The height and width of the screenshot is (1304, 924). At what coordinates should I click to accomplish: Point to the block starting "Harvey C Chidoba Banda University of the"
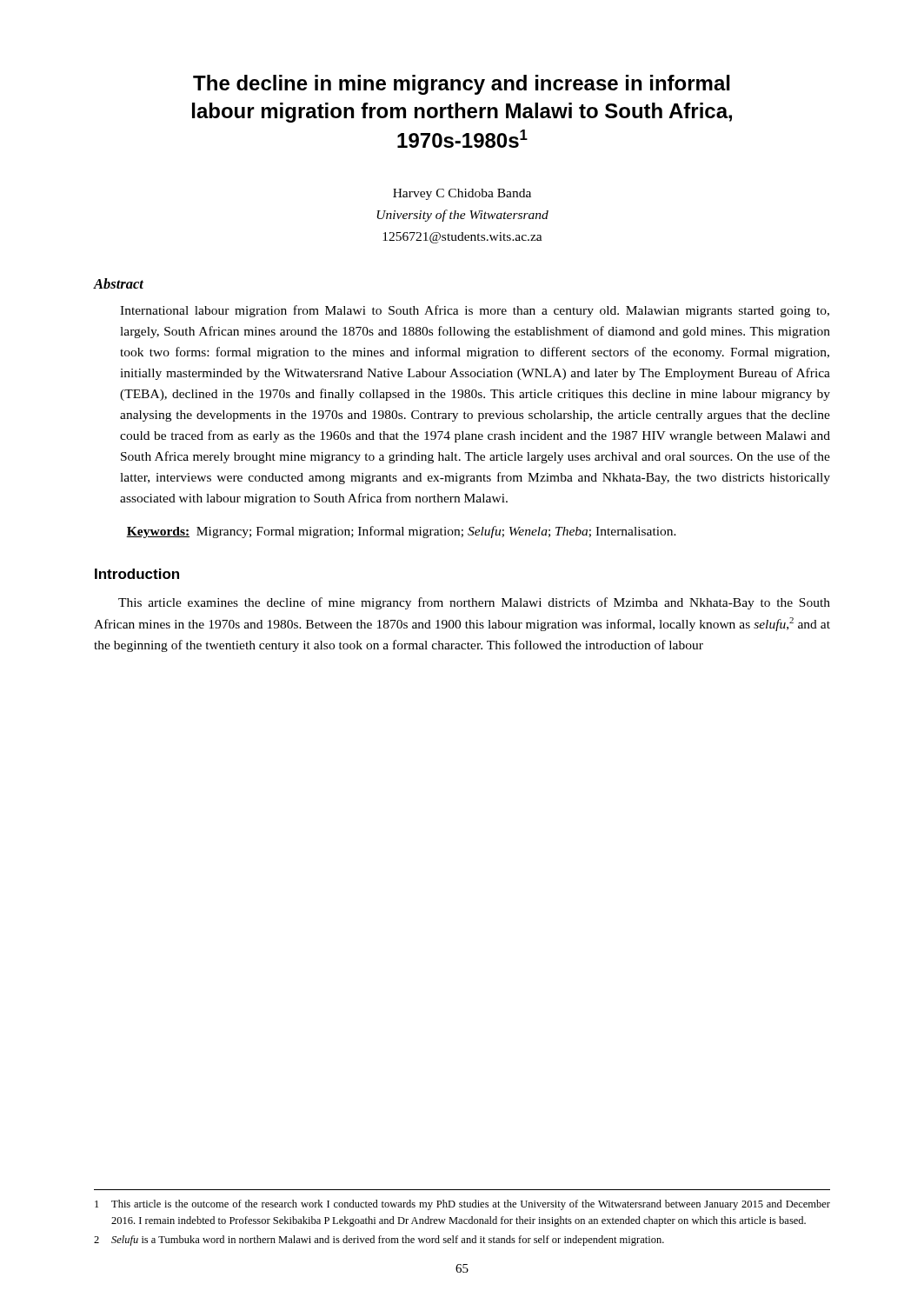(462, 214)
